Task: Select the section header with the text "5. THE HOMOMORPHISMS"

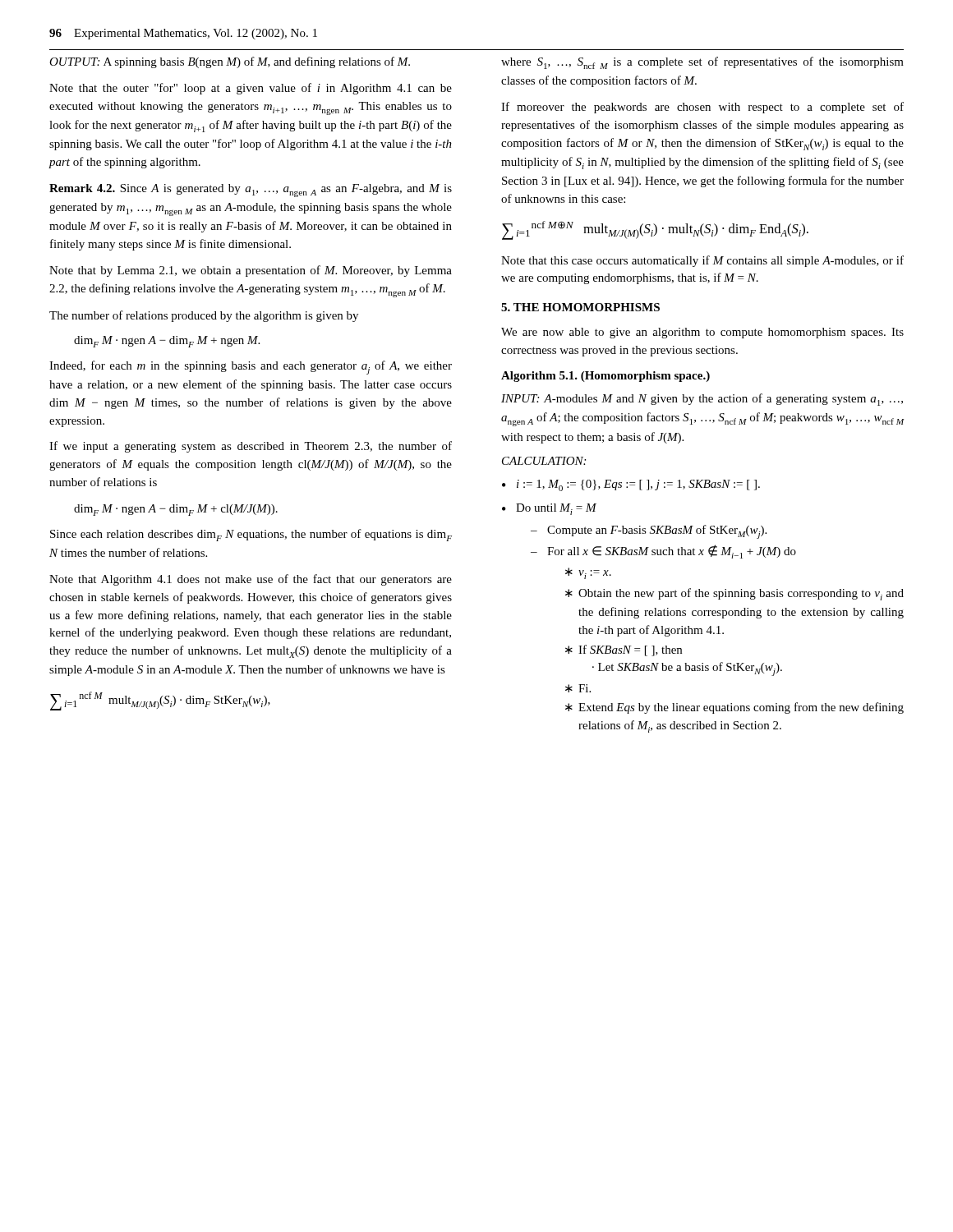Action: (x=581, y=307)
